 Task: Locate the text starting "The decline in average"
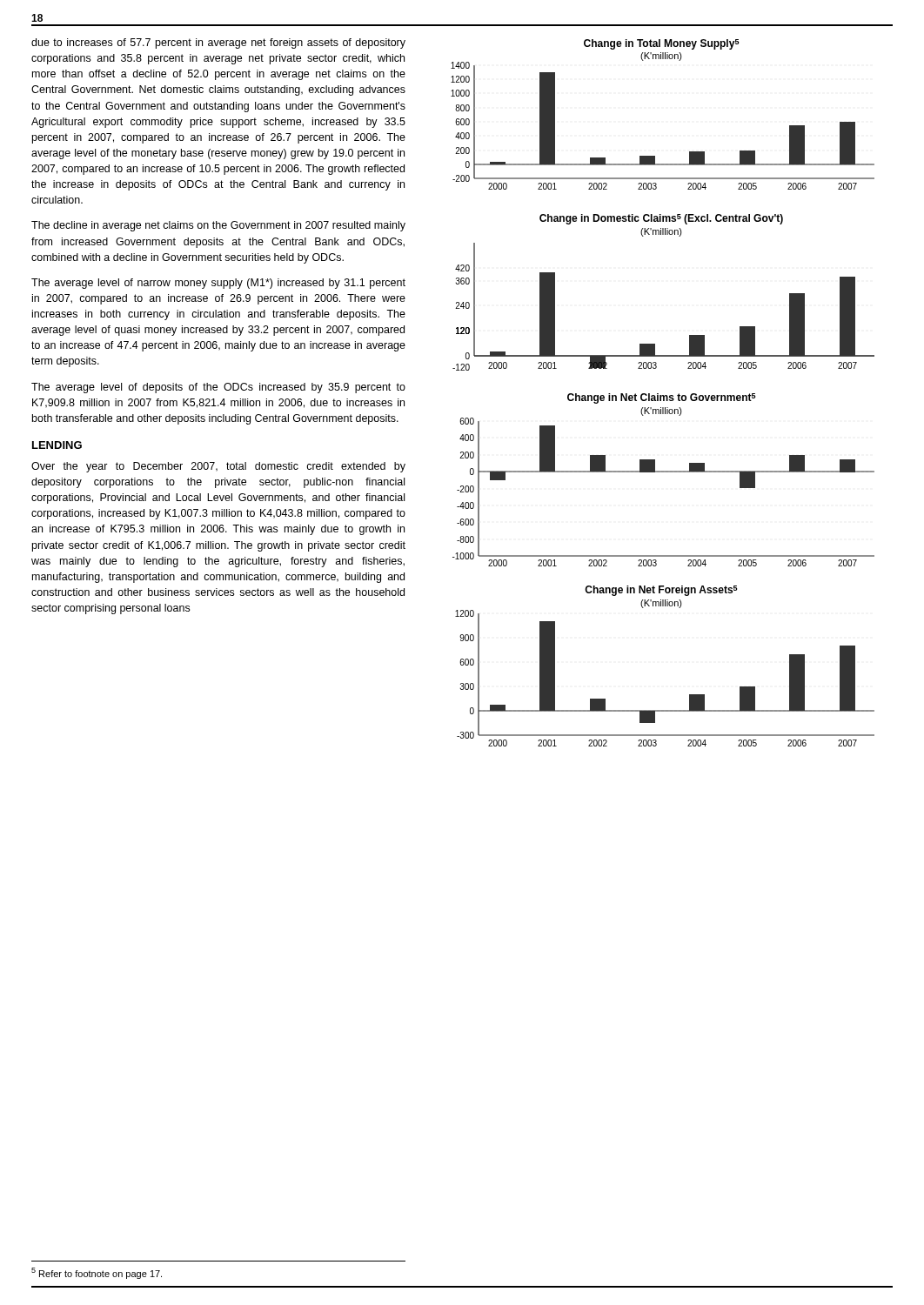click(x=218, y=241)
